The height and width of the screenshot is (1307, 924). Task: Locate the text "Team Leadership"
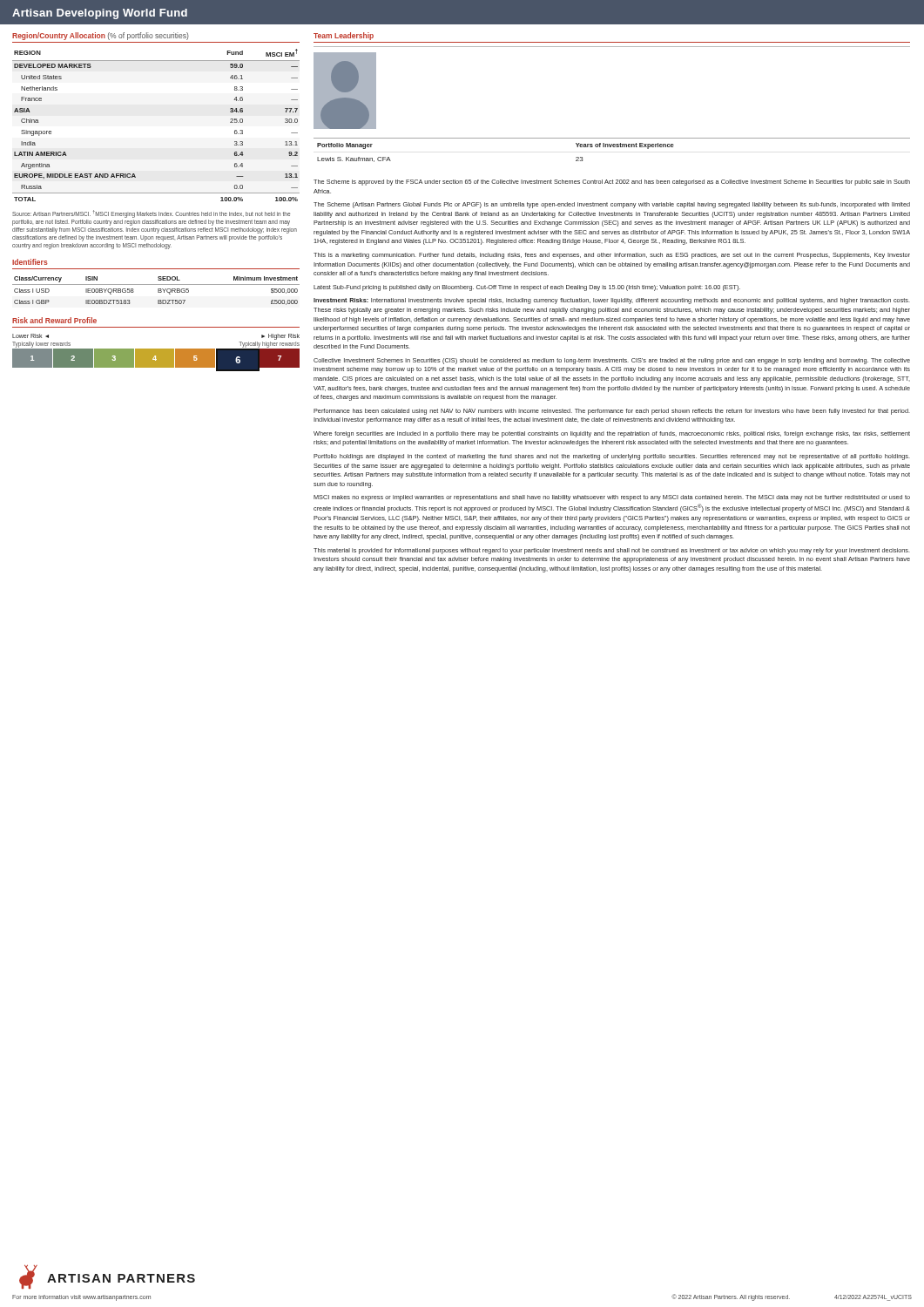click(344, 36)
